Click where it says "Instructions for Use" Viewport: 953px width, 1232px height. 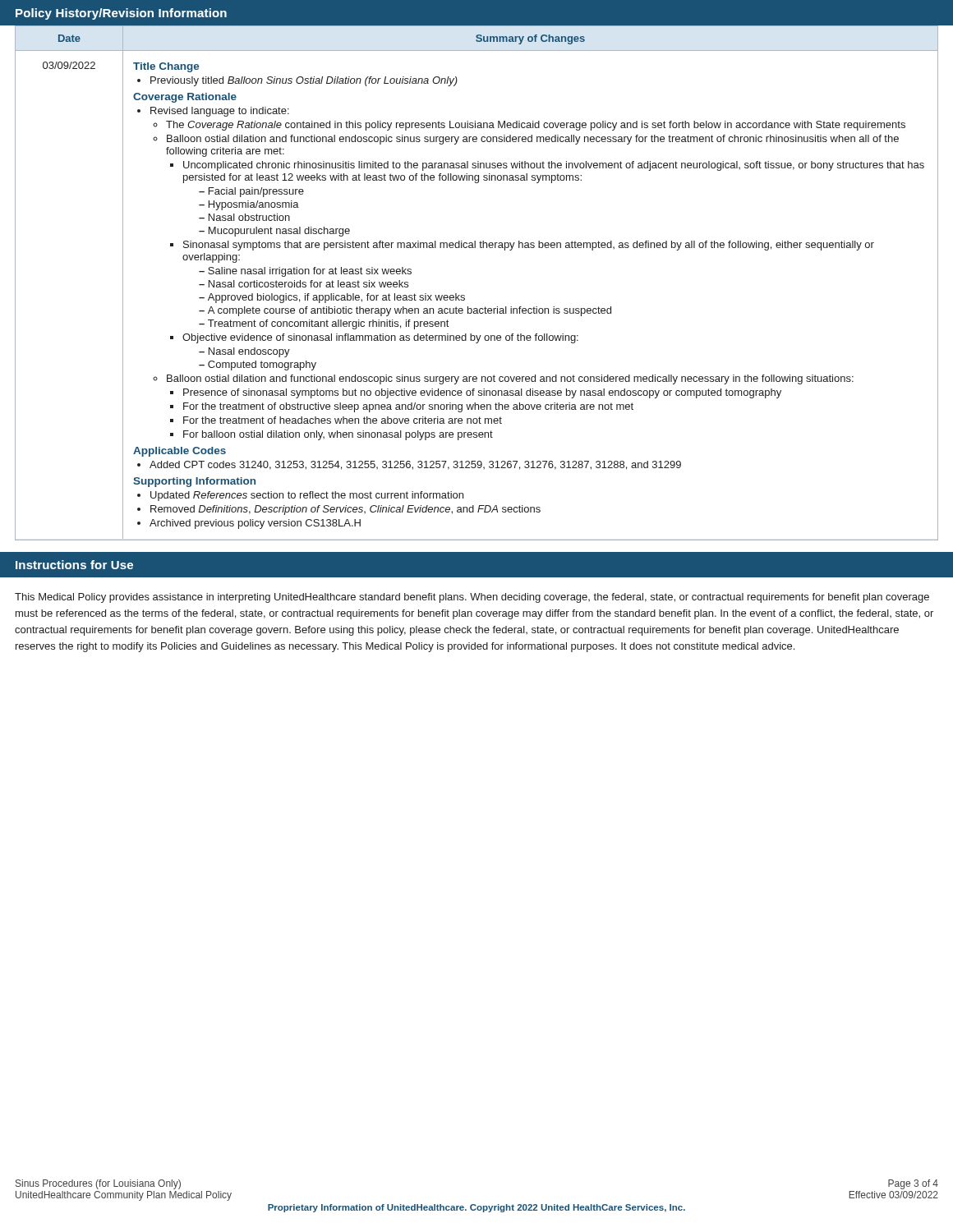click(x=74, y=565)
